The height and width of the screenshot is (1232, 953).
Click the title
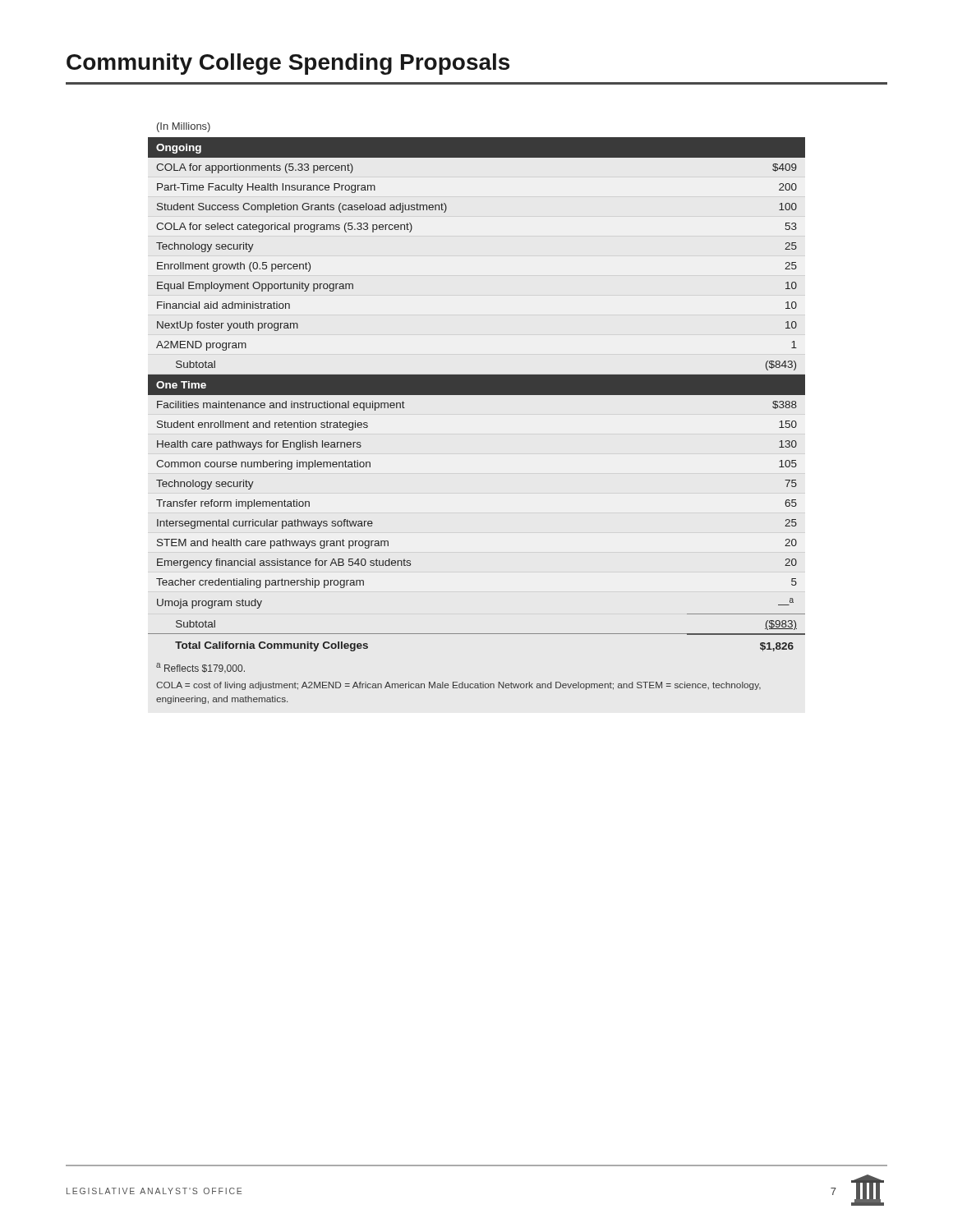click(x=476, y=67)
